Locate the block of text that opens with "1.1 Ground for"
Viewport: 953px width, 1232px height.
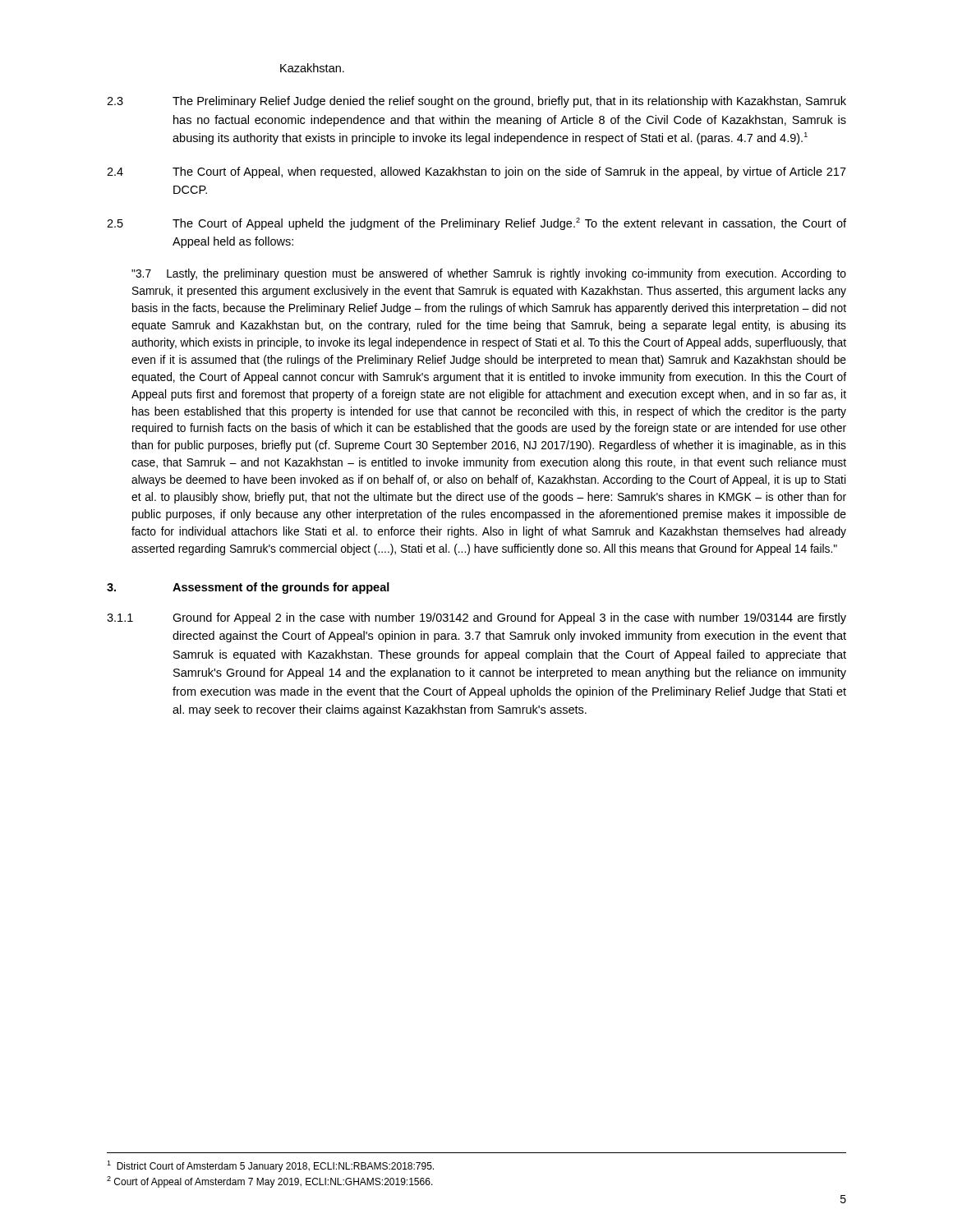click(x=476, y=664)
